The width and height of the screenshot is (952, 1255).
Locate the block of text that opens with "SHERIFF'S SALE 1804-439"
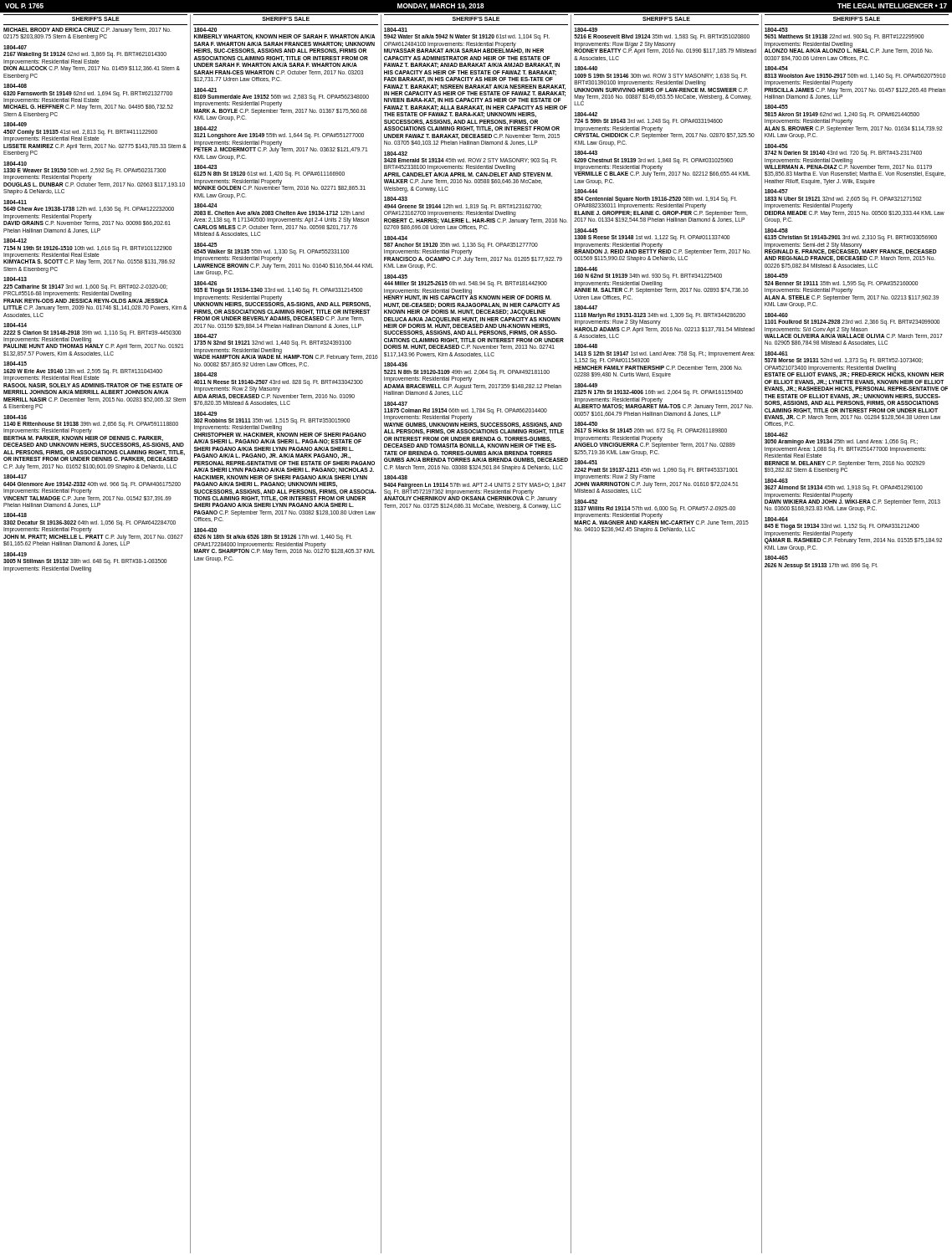pyautogui.click(x=666, y=274)
